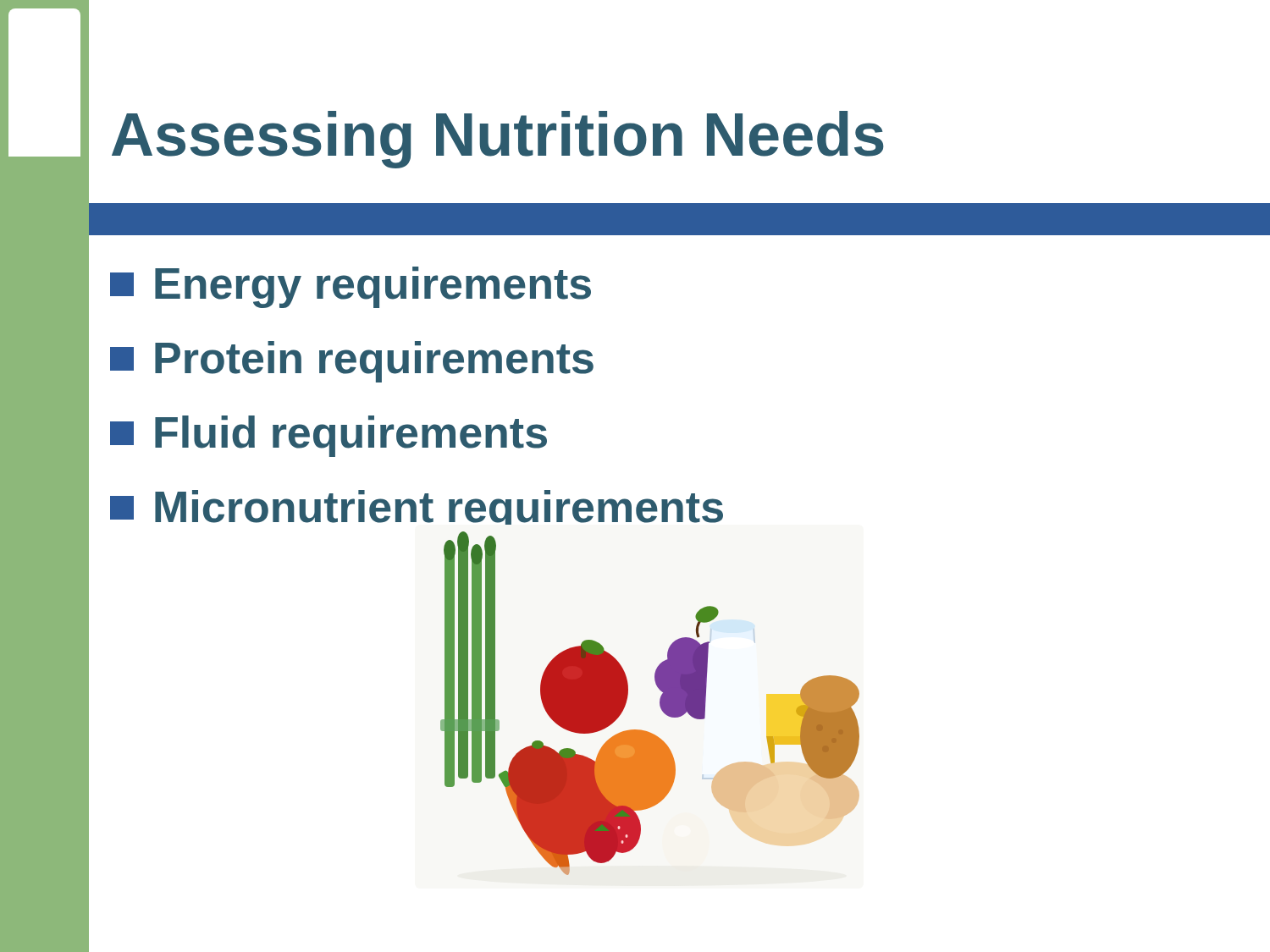Find the title
The width and height of the screenshot is (1270, 952).
click(x=498, y=135)
